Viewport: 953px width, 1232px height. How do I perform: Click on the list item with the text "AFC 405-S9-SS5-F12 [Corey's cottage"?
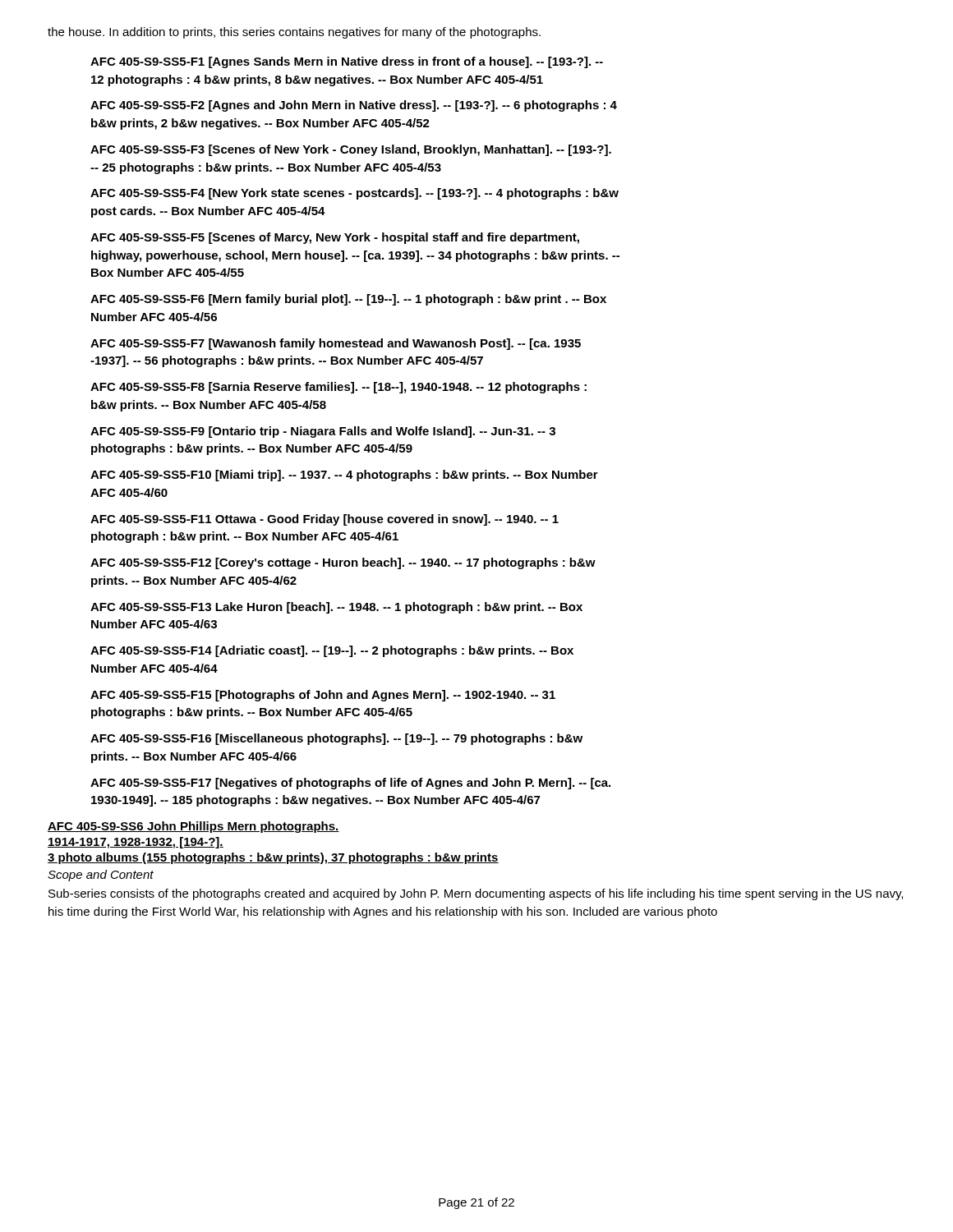[x=343, y=571]
